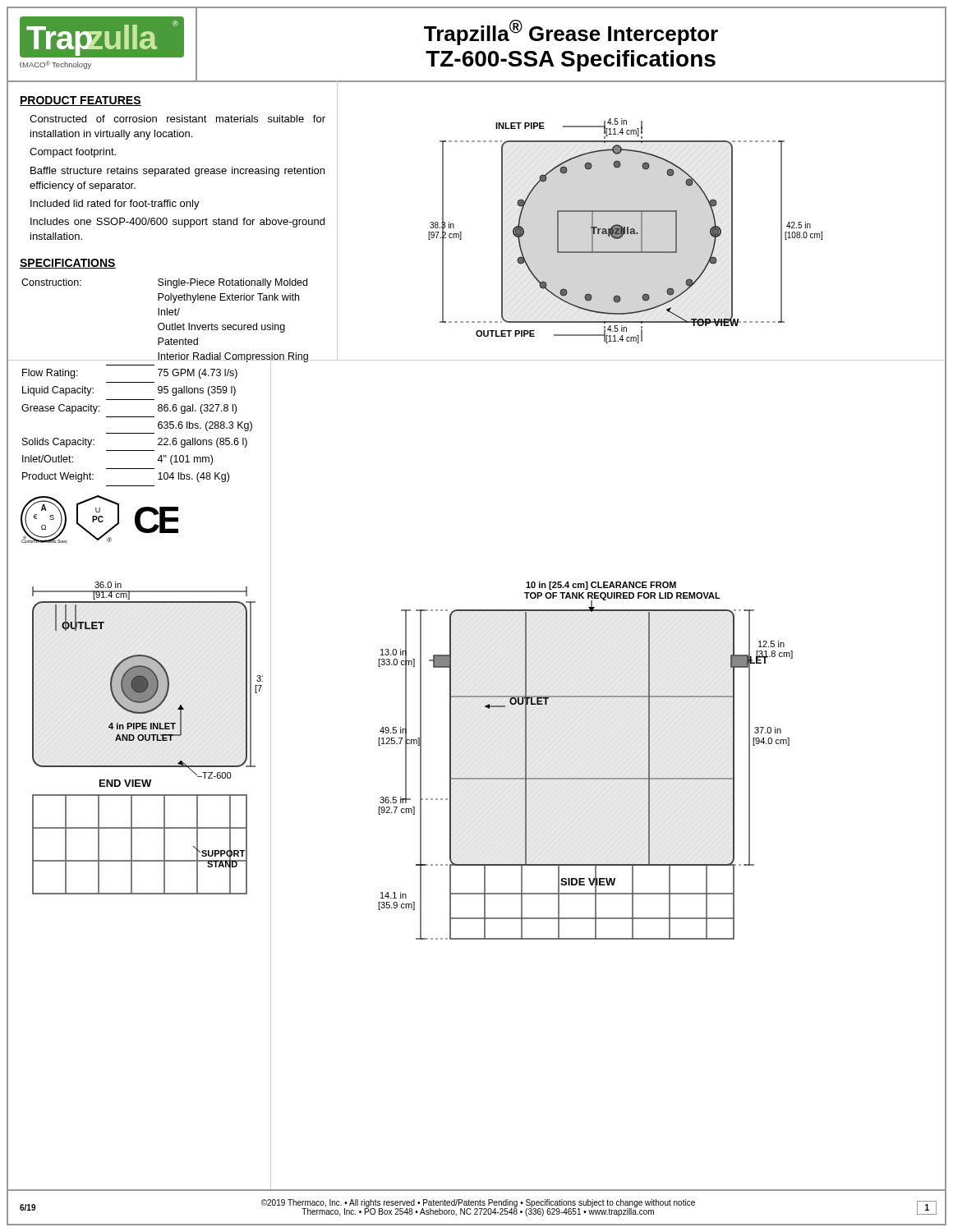This screenshot has width=953, height=1232.
Task: Locate the list item with the text "Includes one SSOP-400/600 support stand for"
Action: [177, 229]
